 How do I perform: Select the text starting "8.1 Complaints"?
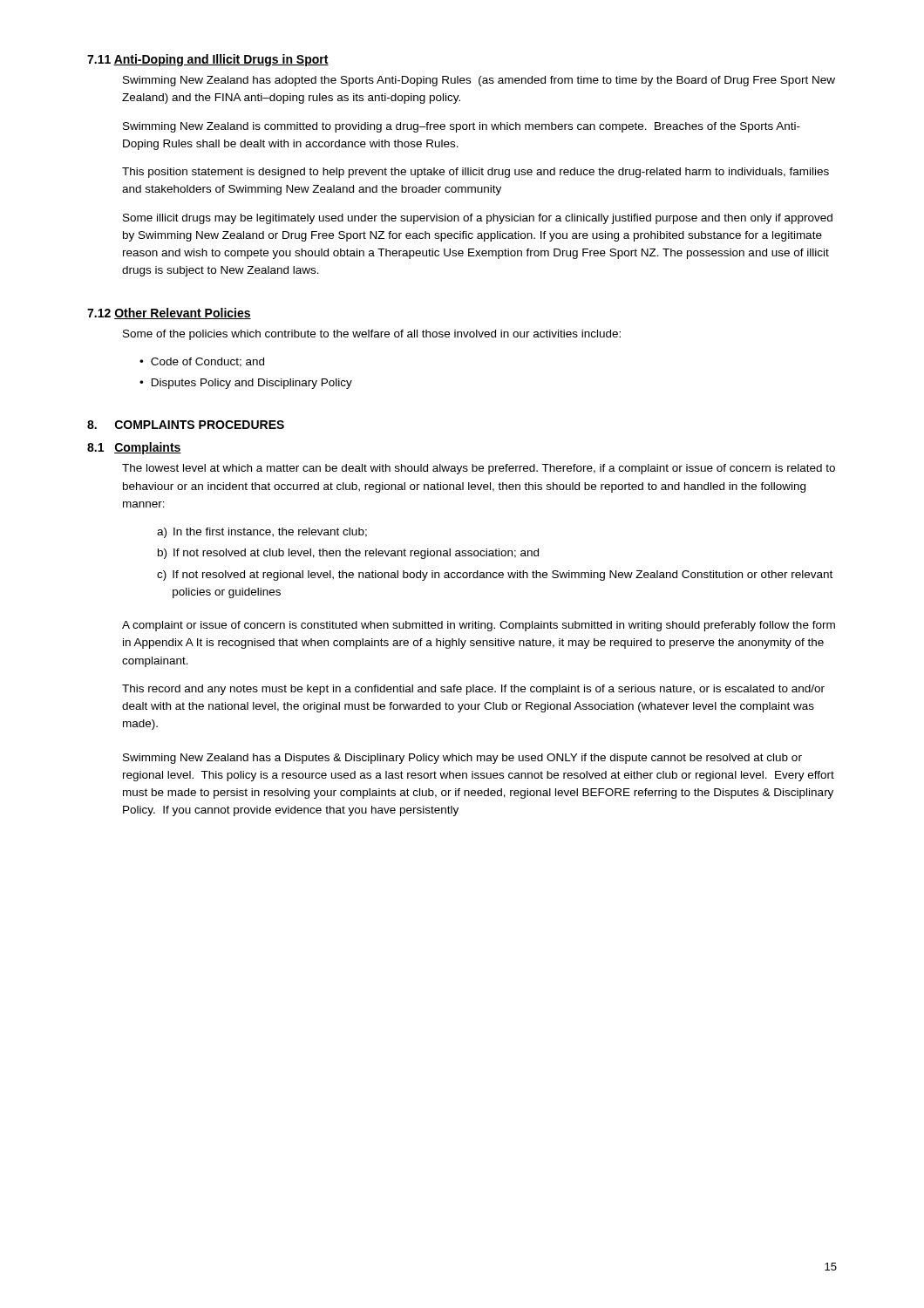tap(134, 448)
